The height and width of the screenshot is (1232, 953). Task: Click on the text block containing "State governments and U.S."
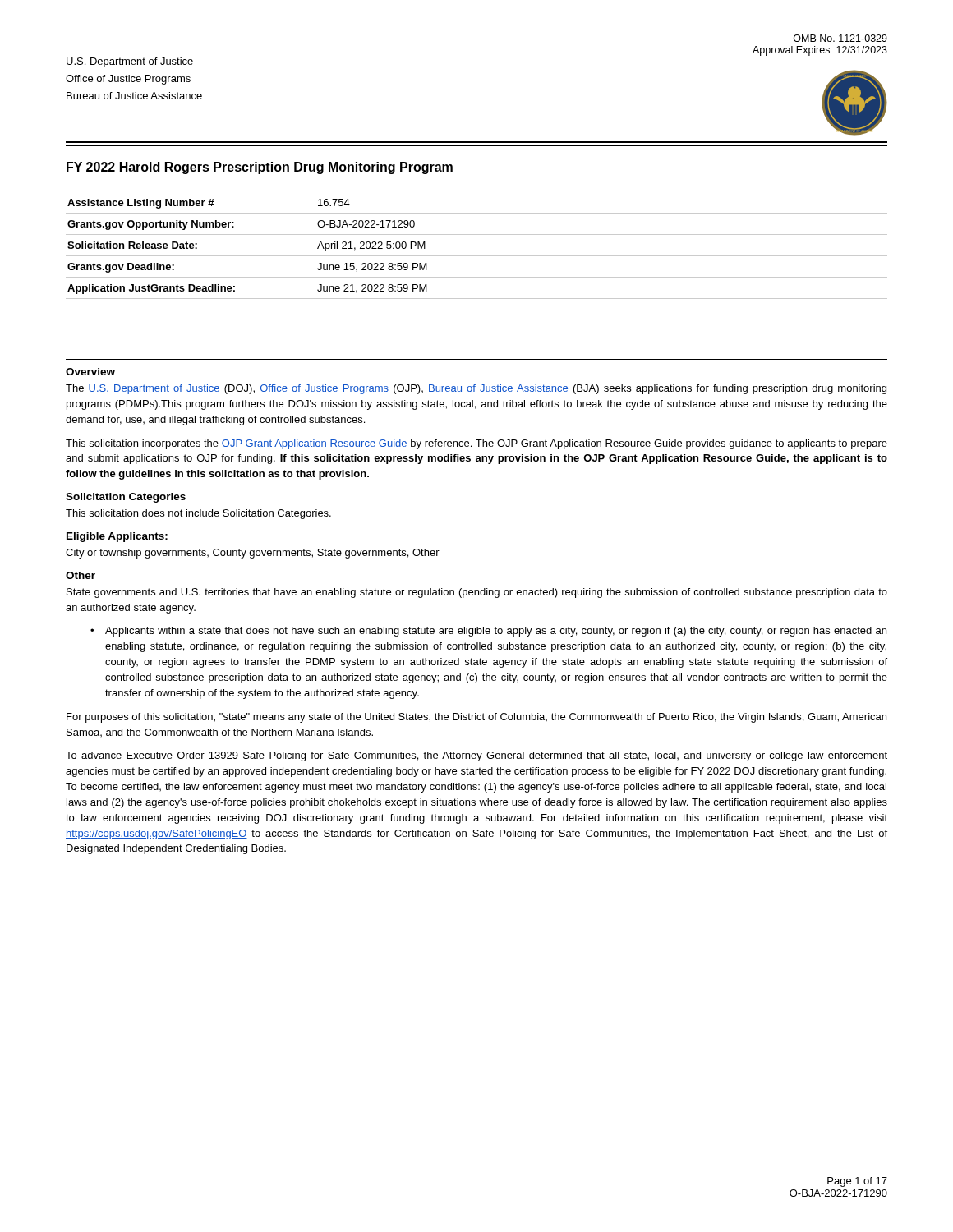point(476,599)
